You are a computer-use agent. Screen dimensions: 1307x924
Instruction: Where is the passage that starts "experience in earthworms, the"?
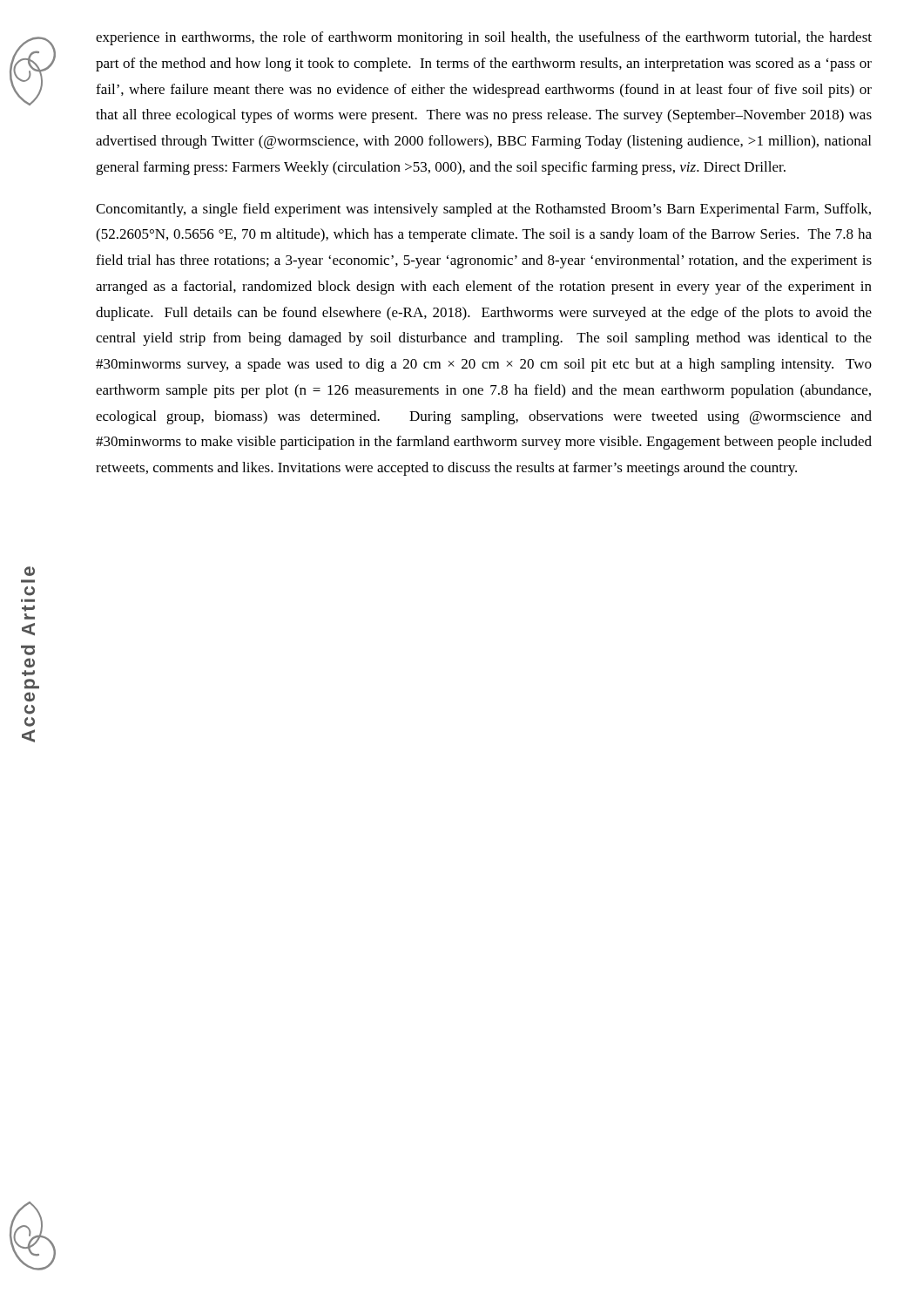[484, 102]
